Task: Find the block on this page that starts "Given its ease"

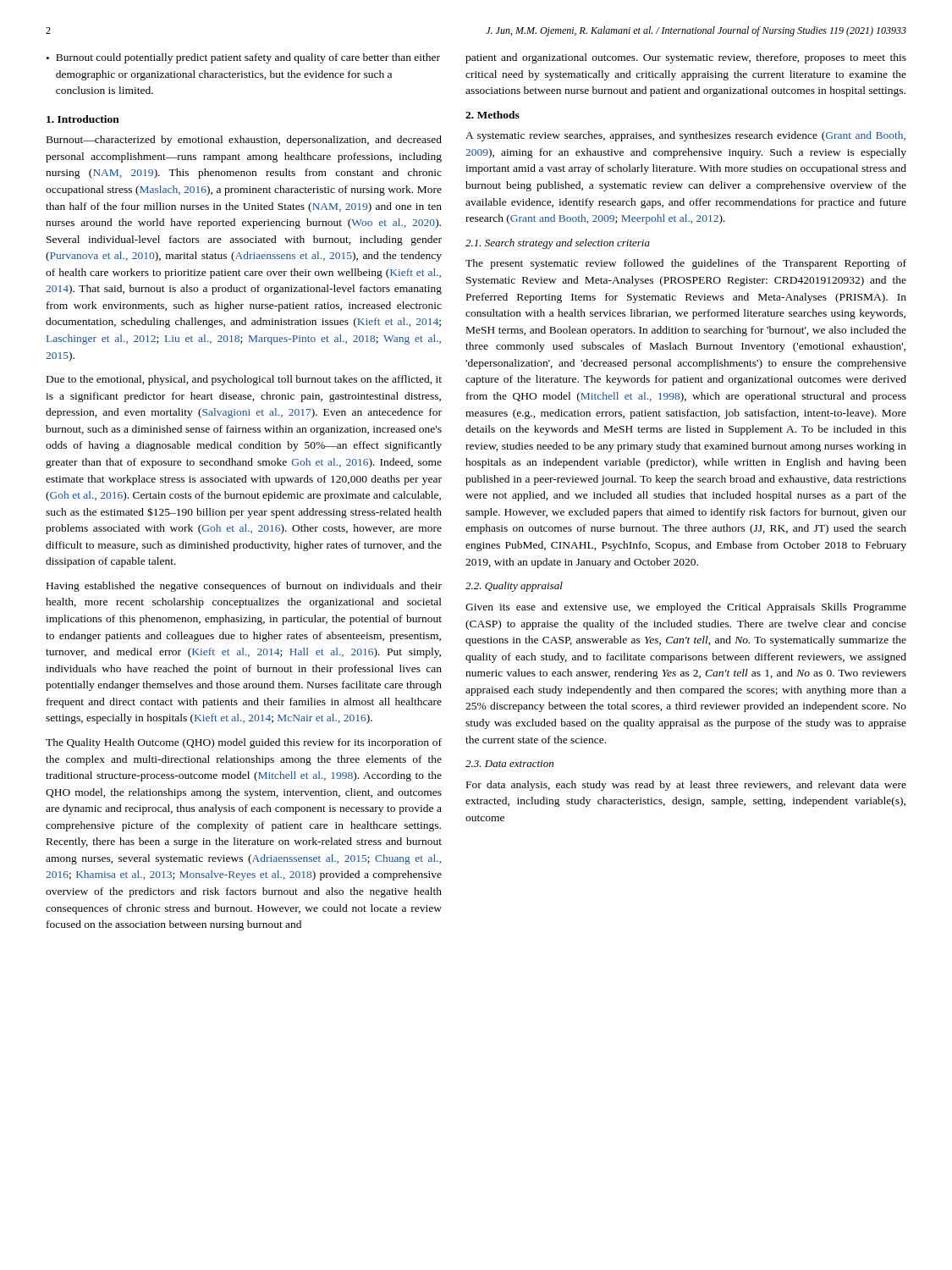Action: pyautogui.click(x=686, y=673)
